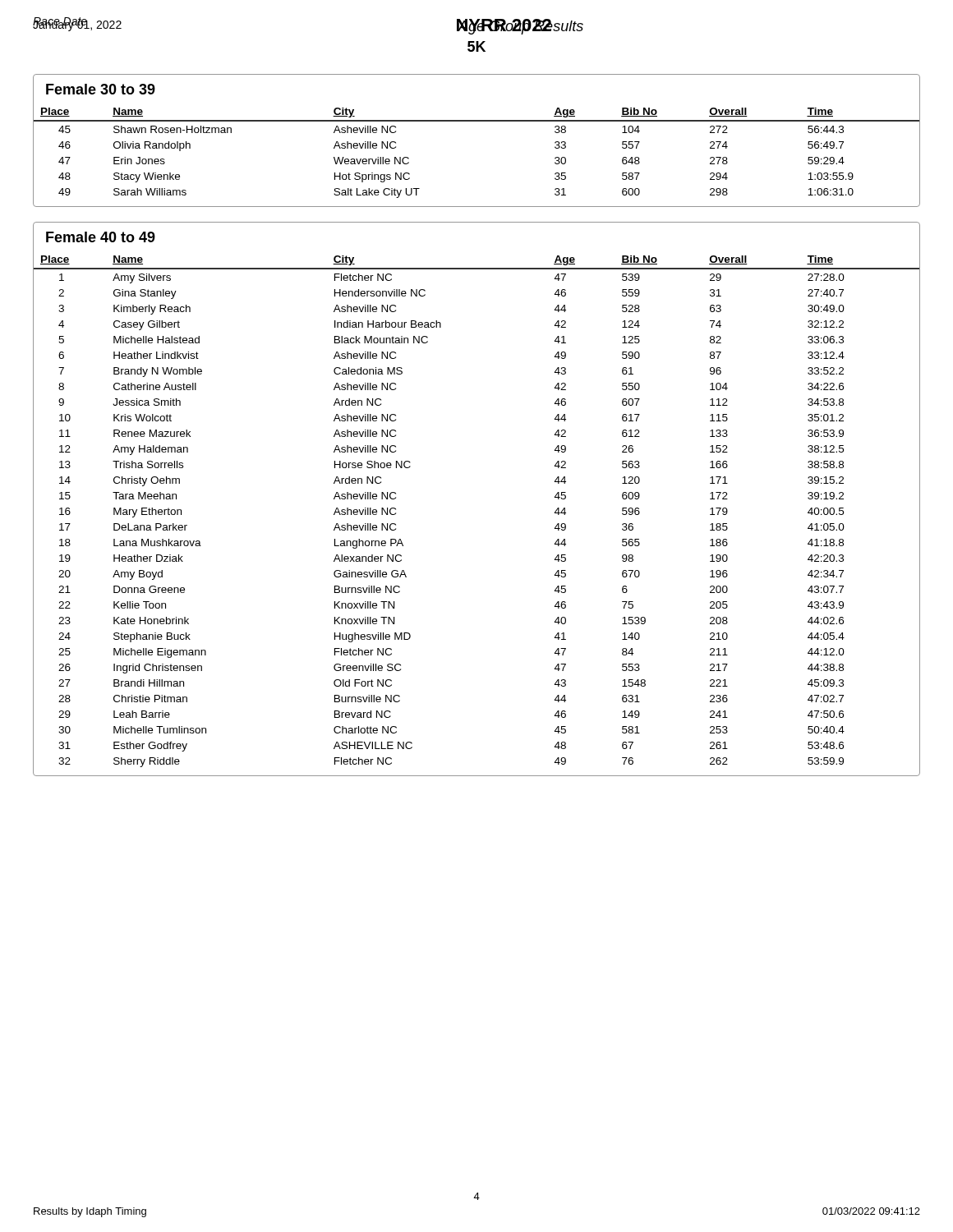Locate the table with the text "Caledonia MS"
This screenshot has width=953, height=1232.
click(476, 510)
